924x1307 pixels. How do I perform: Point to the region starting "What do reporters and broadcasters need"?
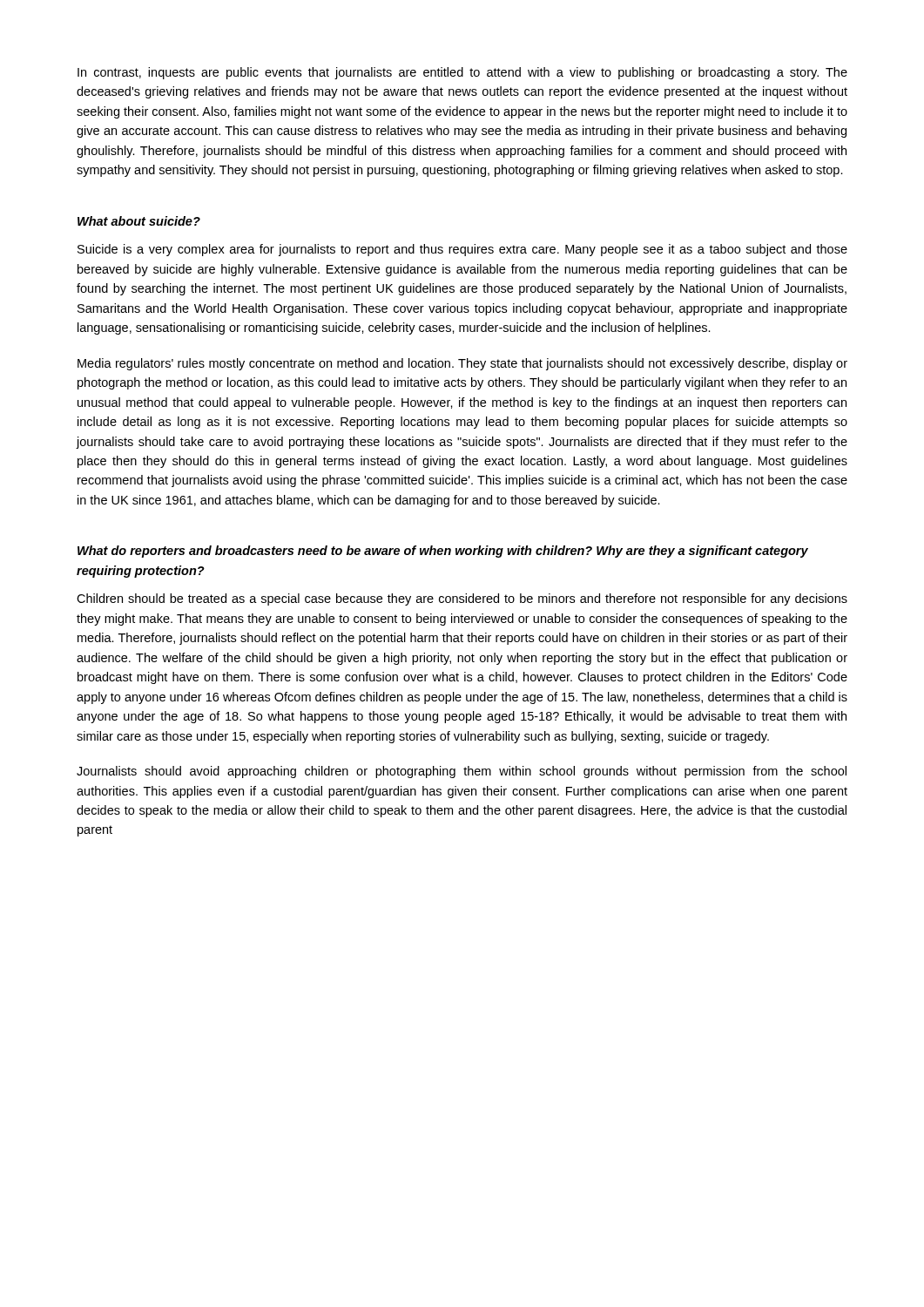[442, 561]
